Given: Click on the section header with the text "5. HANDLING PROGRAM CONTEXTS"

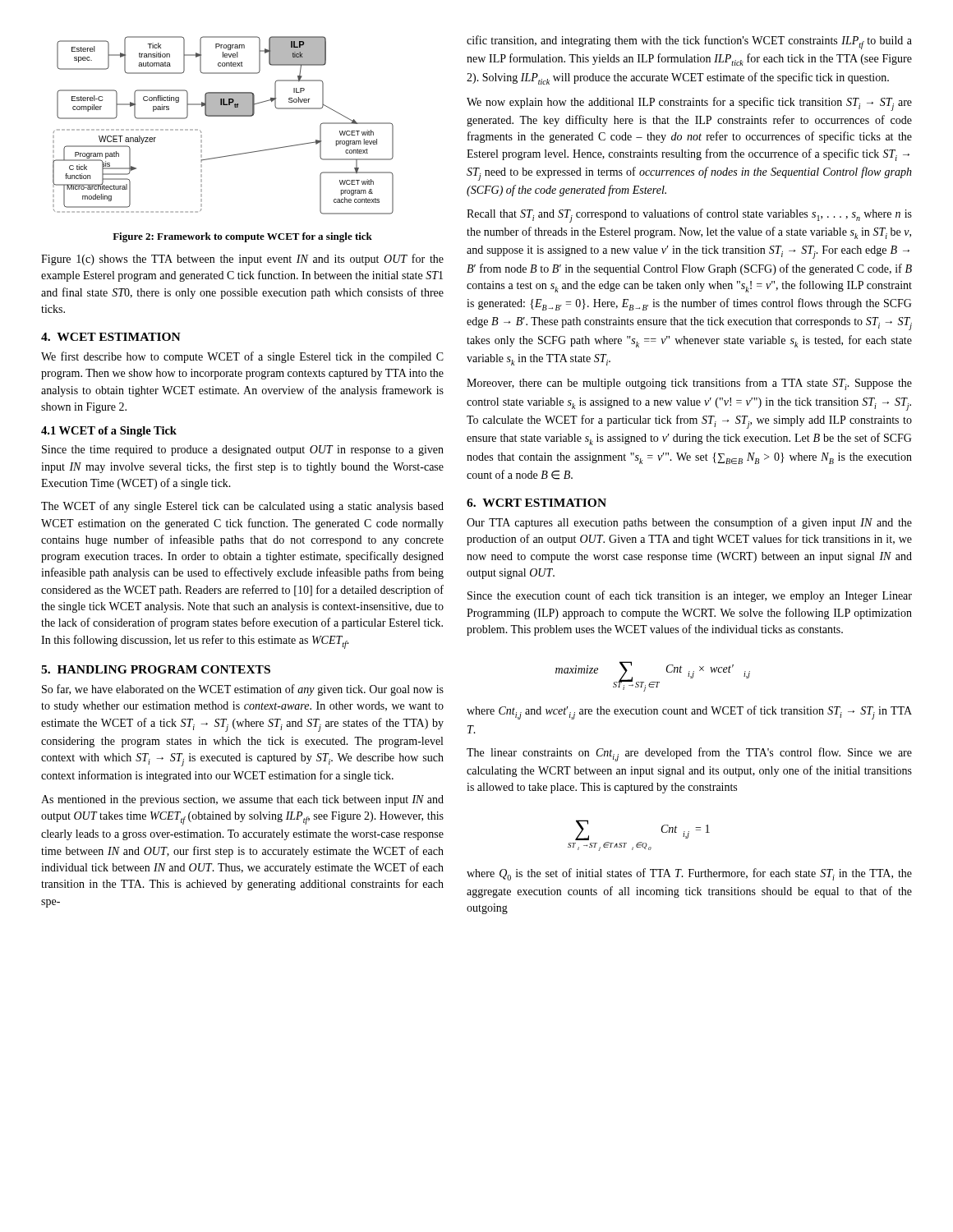Looking at the screenshot, I should [x=242, y=669].
